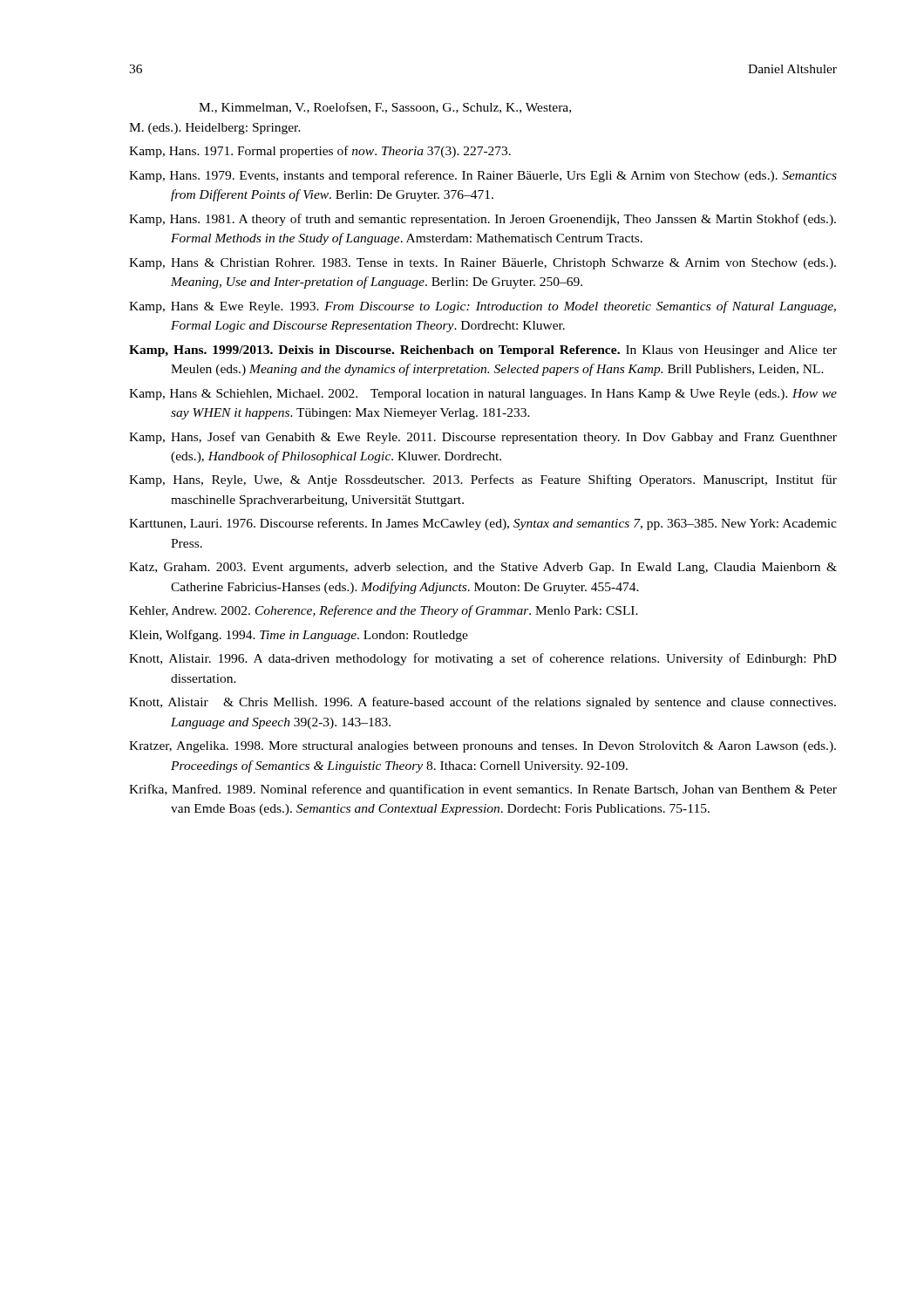Point to the block beginning "Kamp, Hans & Ewe Reyle."
This screenshot has width=924, height=1308.
pos(483,315)
